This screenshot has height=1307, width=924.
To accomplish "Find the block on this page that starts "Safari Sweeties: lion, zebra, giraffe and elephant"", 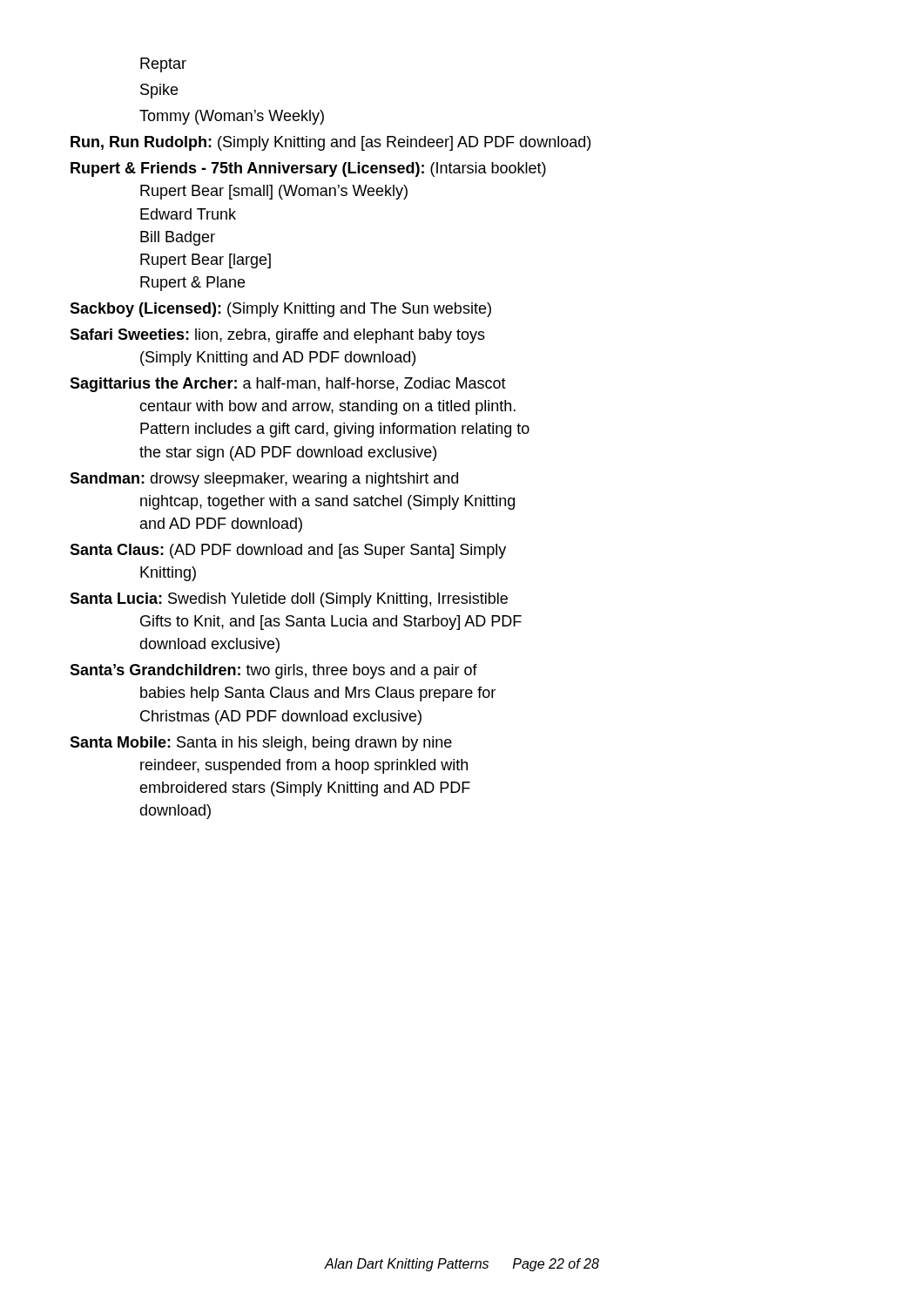I will [x=277, y=346].
